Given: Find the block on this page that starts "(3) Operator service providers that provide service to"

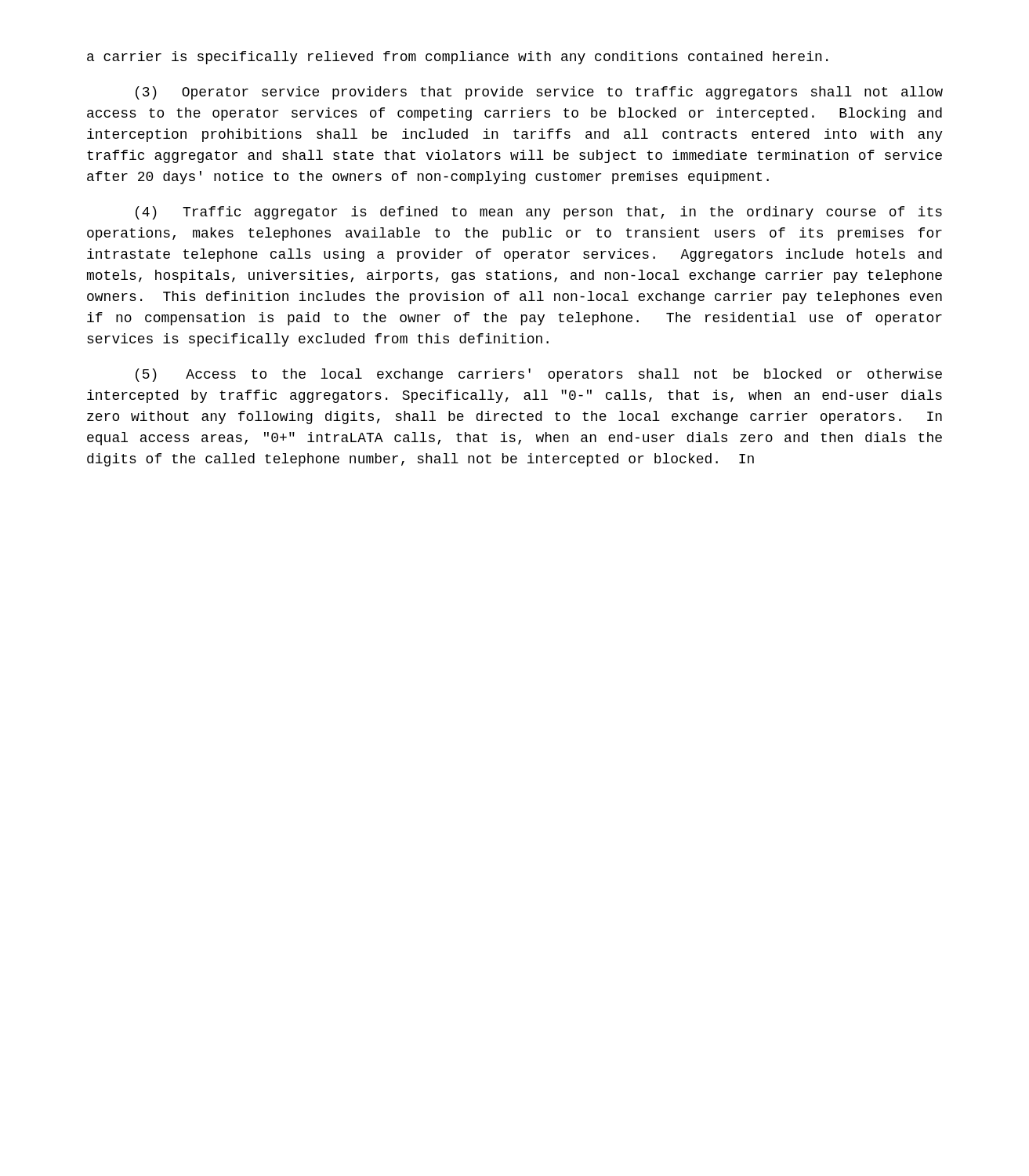Looking at the screenshot, I should pyautogui.click(x=514, y=135).
